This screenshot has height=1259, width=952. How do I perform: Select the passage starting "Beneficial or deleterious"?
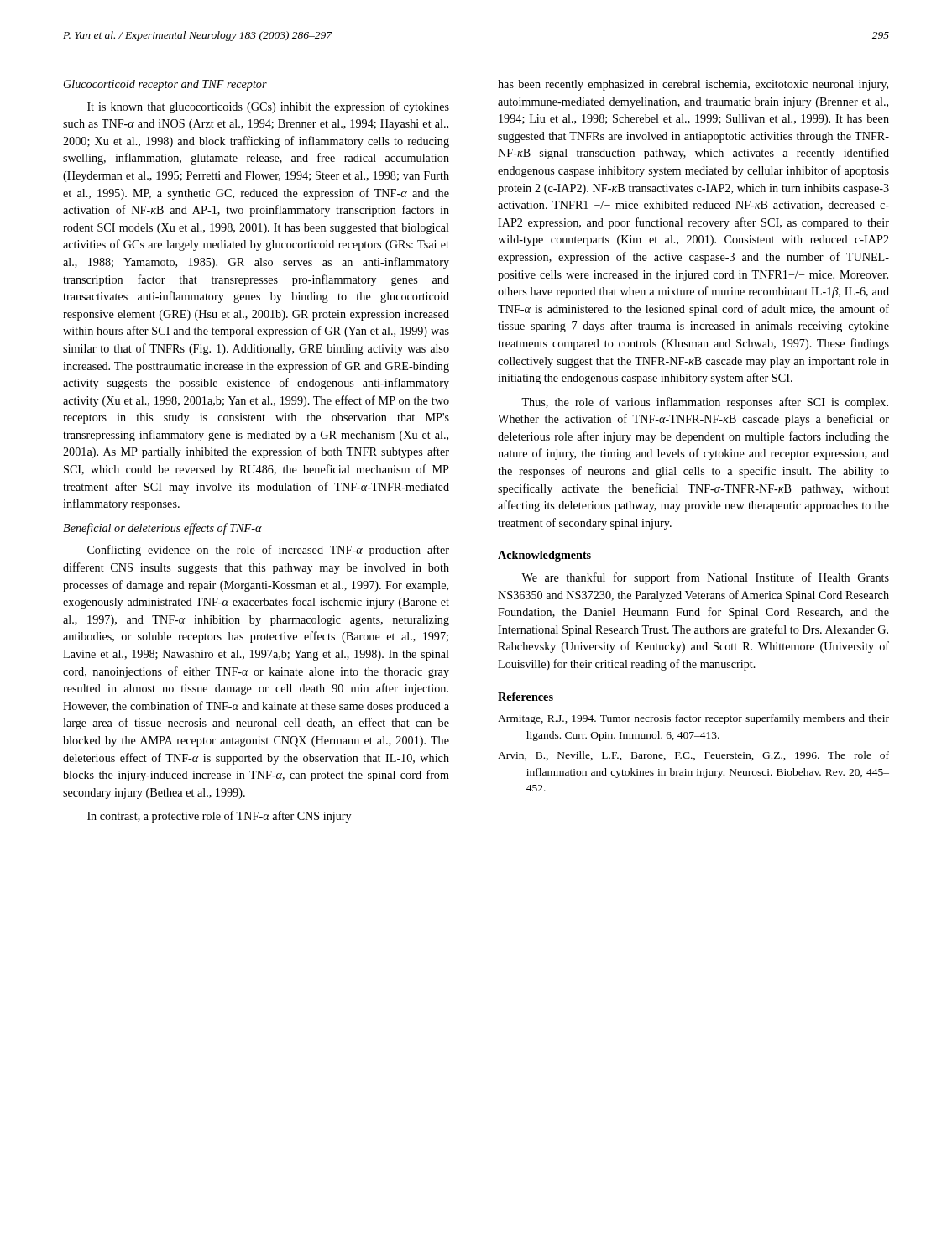coord(256,528)
